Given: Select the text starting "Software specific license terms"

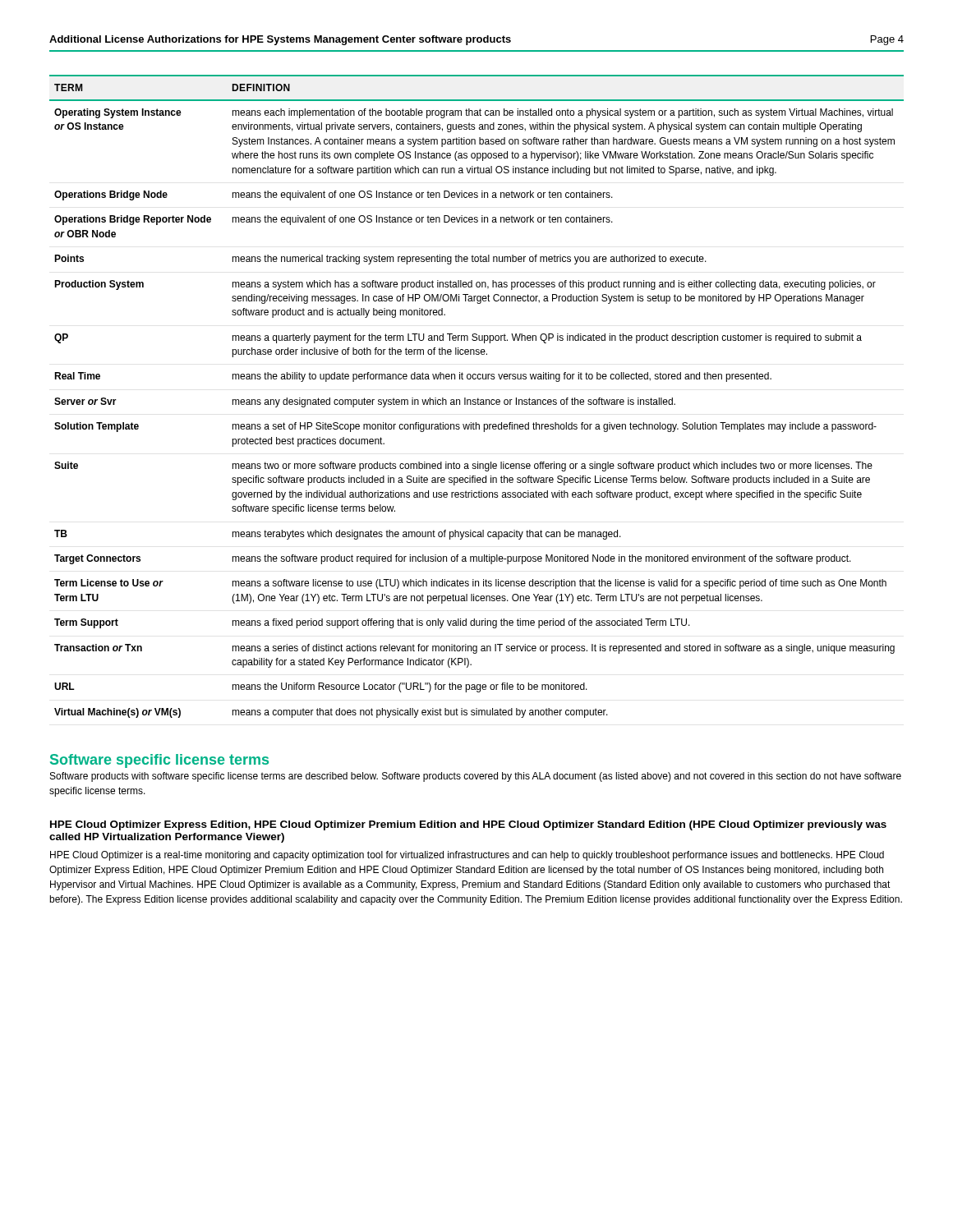Looking at the screenshot, I should pyautogui.click(x=159, y=760).
